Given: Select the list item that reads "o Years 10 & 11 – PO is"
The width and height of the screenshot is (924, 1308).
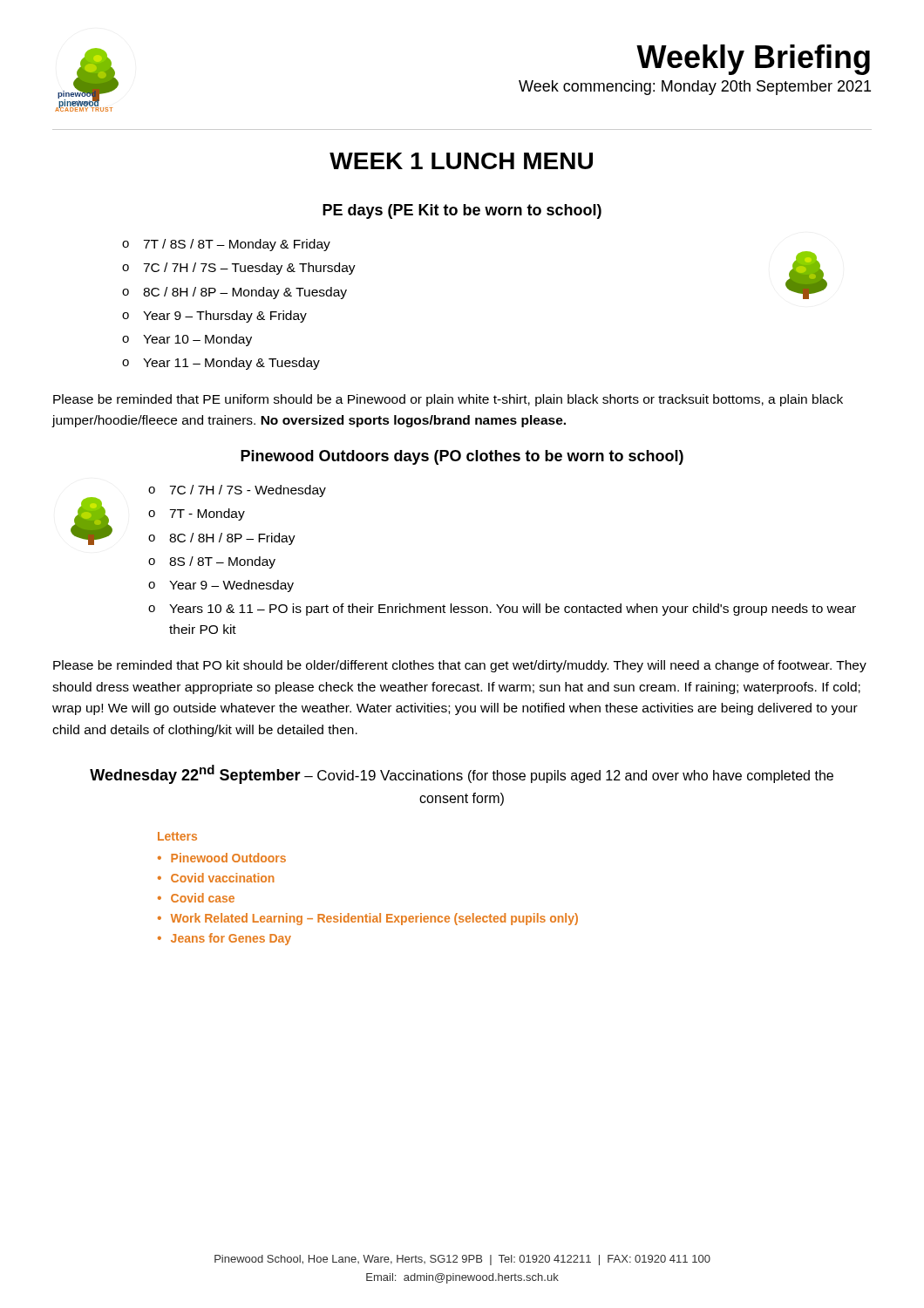Looking at the screenshot, I should click(502, 617).
